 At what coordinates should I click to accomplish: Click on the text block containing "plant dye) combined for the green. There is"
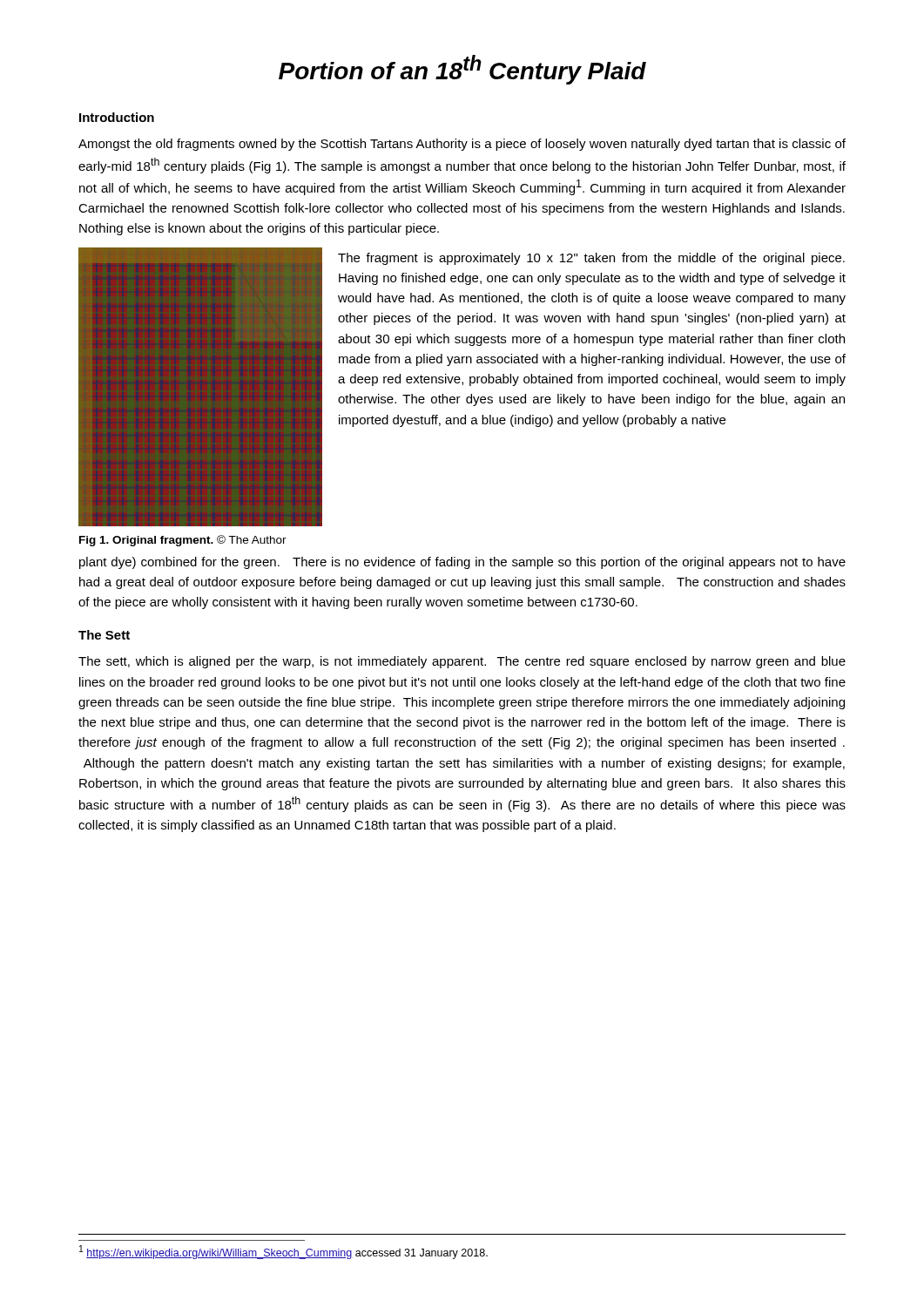pyautogui.click(x=462, y=581)
